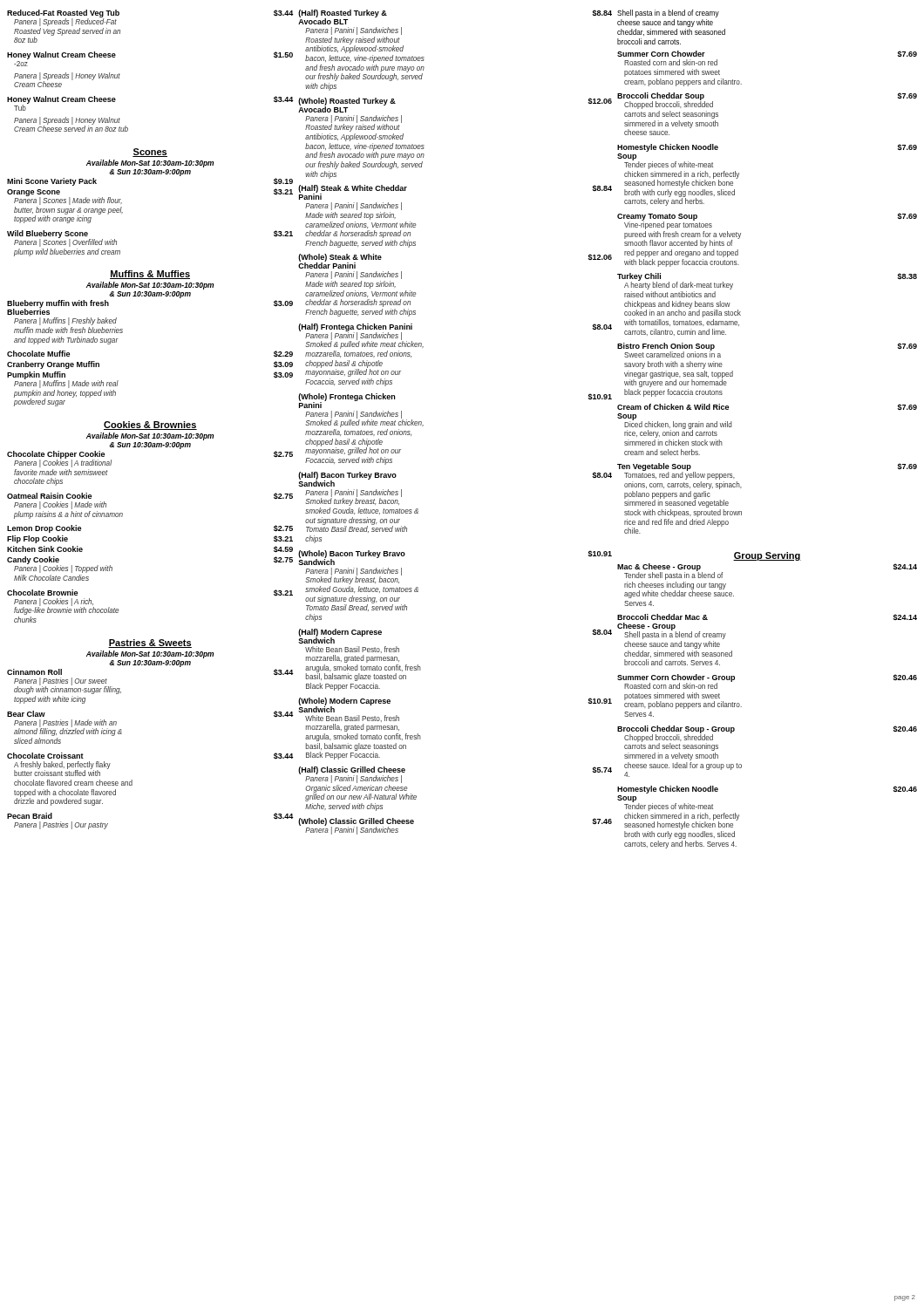The height and width of the screenshot is (1308, 924).
Task: Select the list item containing "(Whole) Roasted Turkey &Avocado BLT$12.06"
Action: point(330,103)
